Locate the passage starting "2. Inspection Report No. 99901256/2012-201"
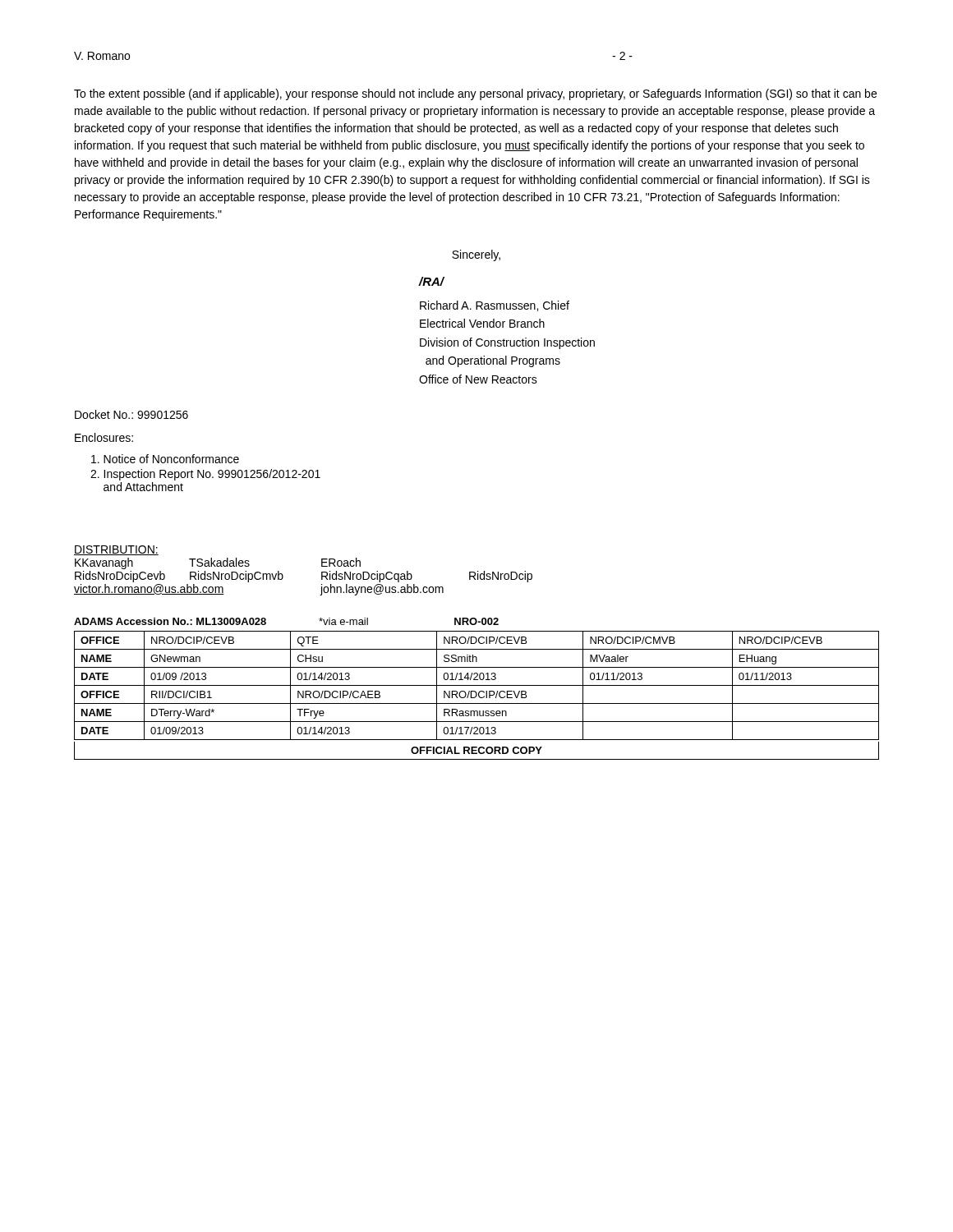This screenshot has height=1232, width=953. coord(205,480)
